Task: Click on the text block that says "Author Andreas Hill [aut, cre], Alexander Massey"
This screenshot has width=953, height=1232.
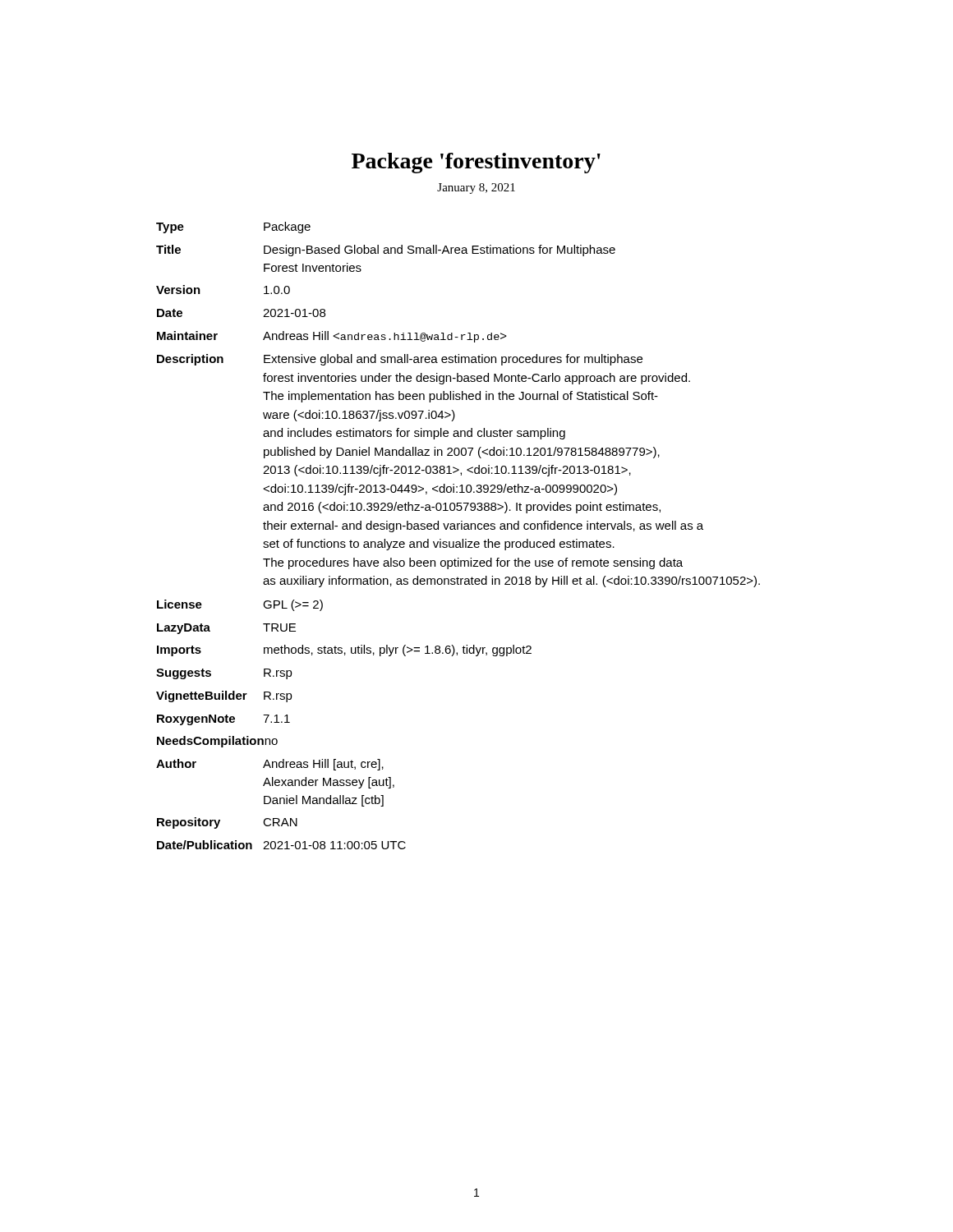Action: [x=270, y=765]
